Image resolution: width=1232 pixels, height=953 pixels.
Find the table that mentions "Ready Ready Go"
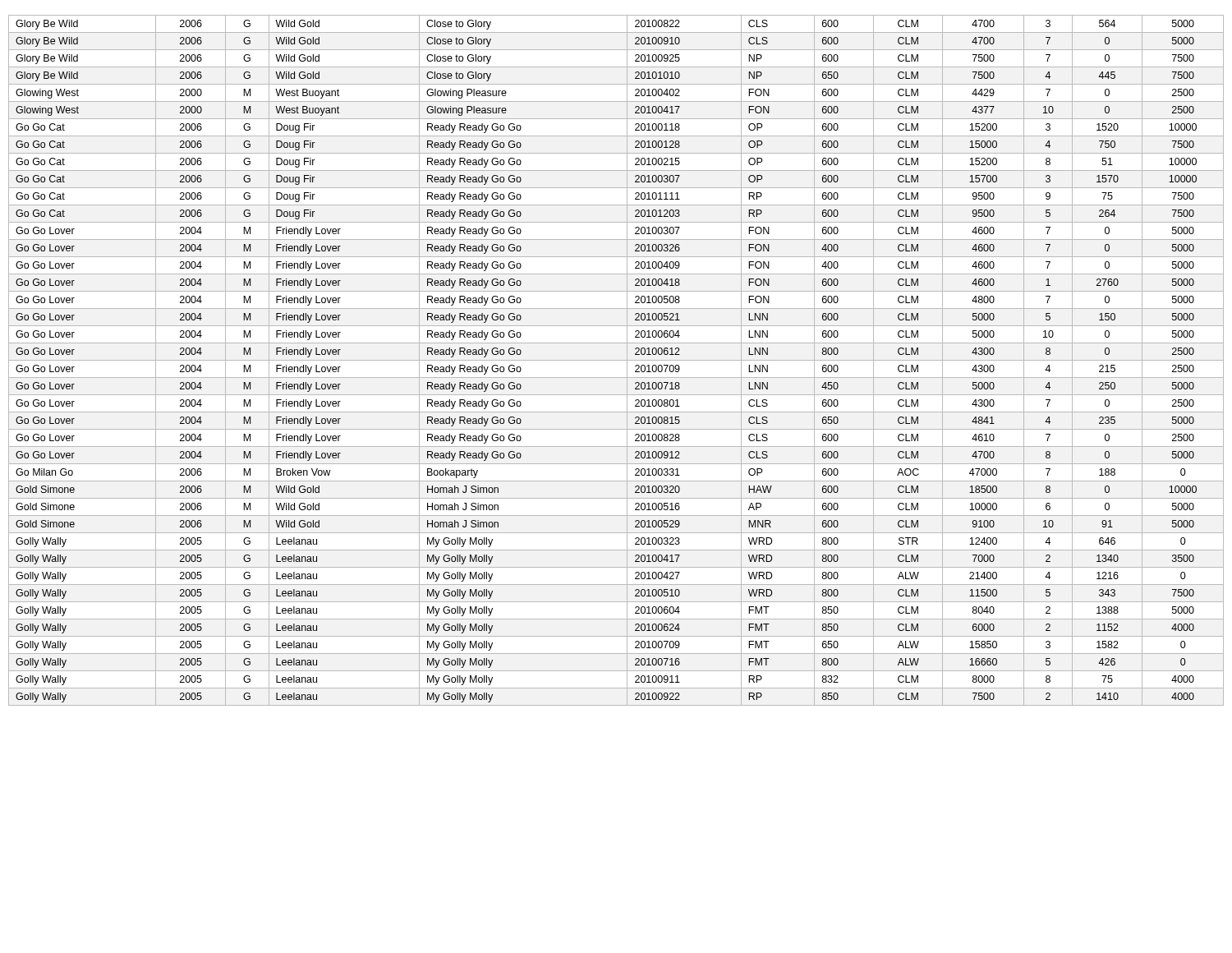coord(616,360)
